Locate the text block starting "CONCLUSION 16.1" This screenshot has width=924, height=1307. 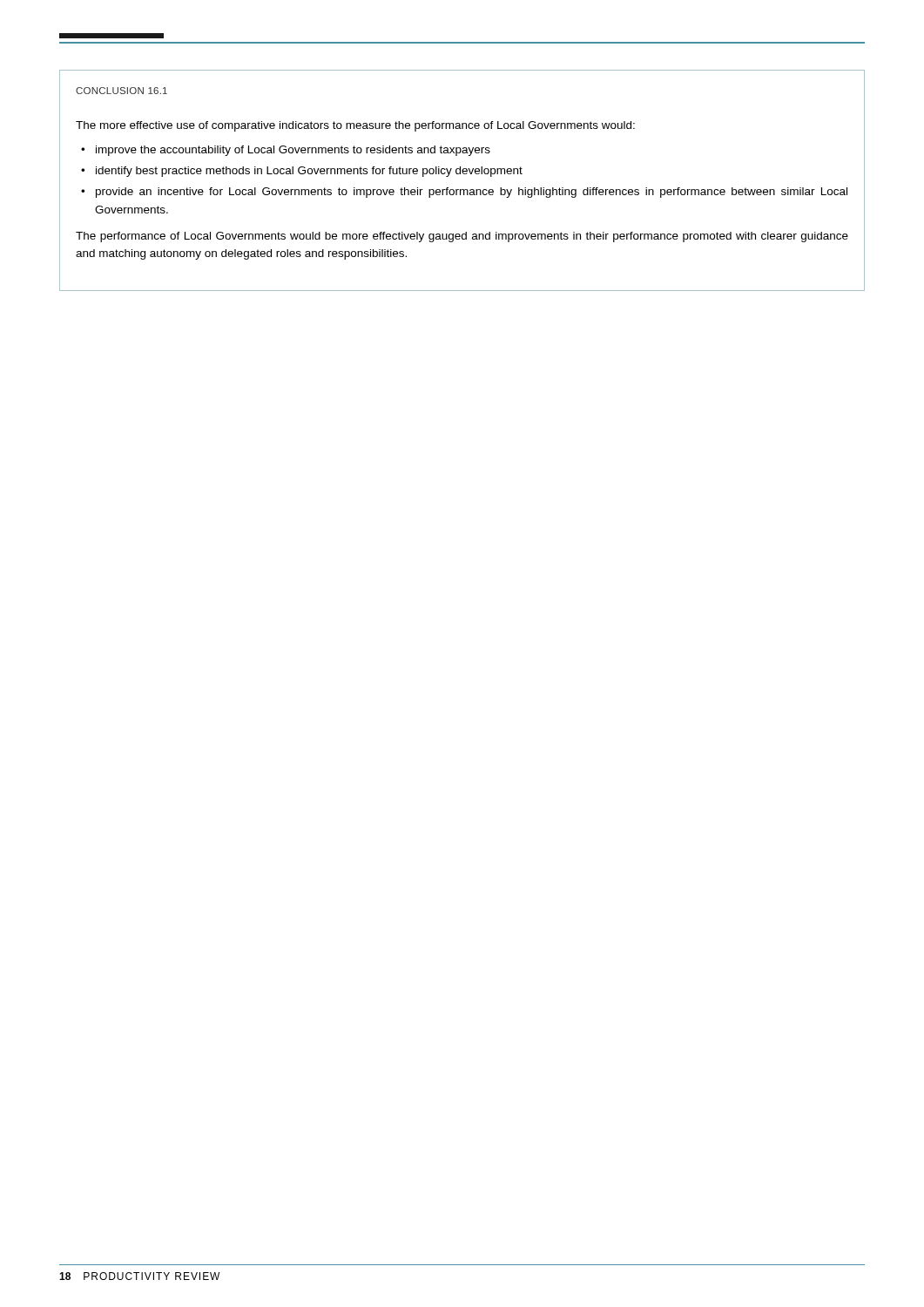click(x=122, y=91)
